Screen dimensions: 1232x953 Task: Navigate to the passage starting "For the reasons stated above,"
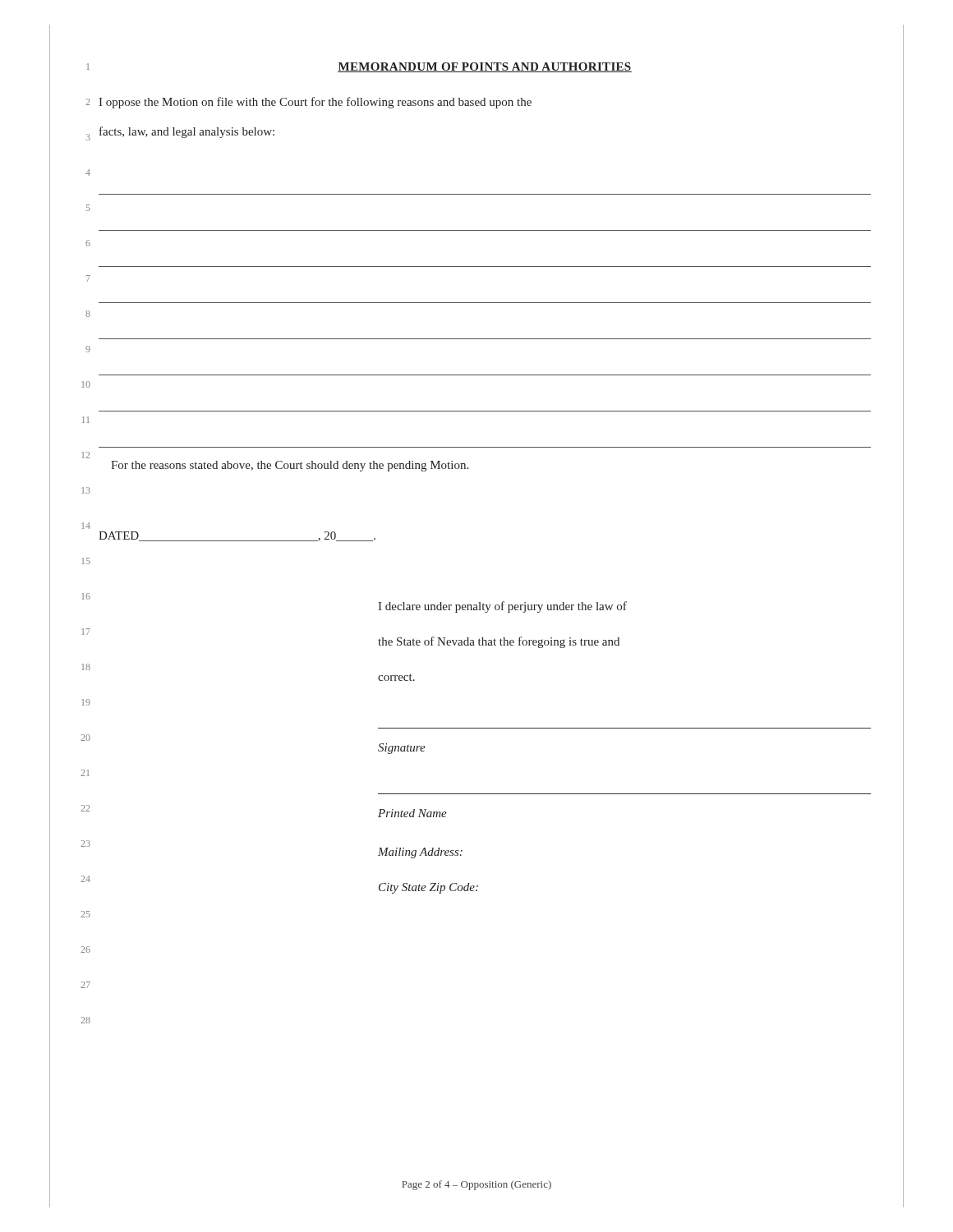click(284, 465)
